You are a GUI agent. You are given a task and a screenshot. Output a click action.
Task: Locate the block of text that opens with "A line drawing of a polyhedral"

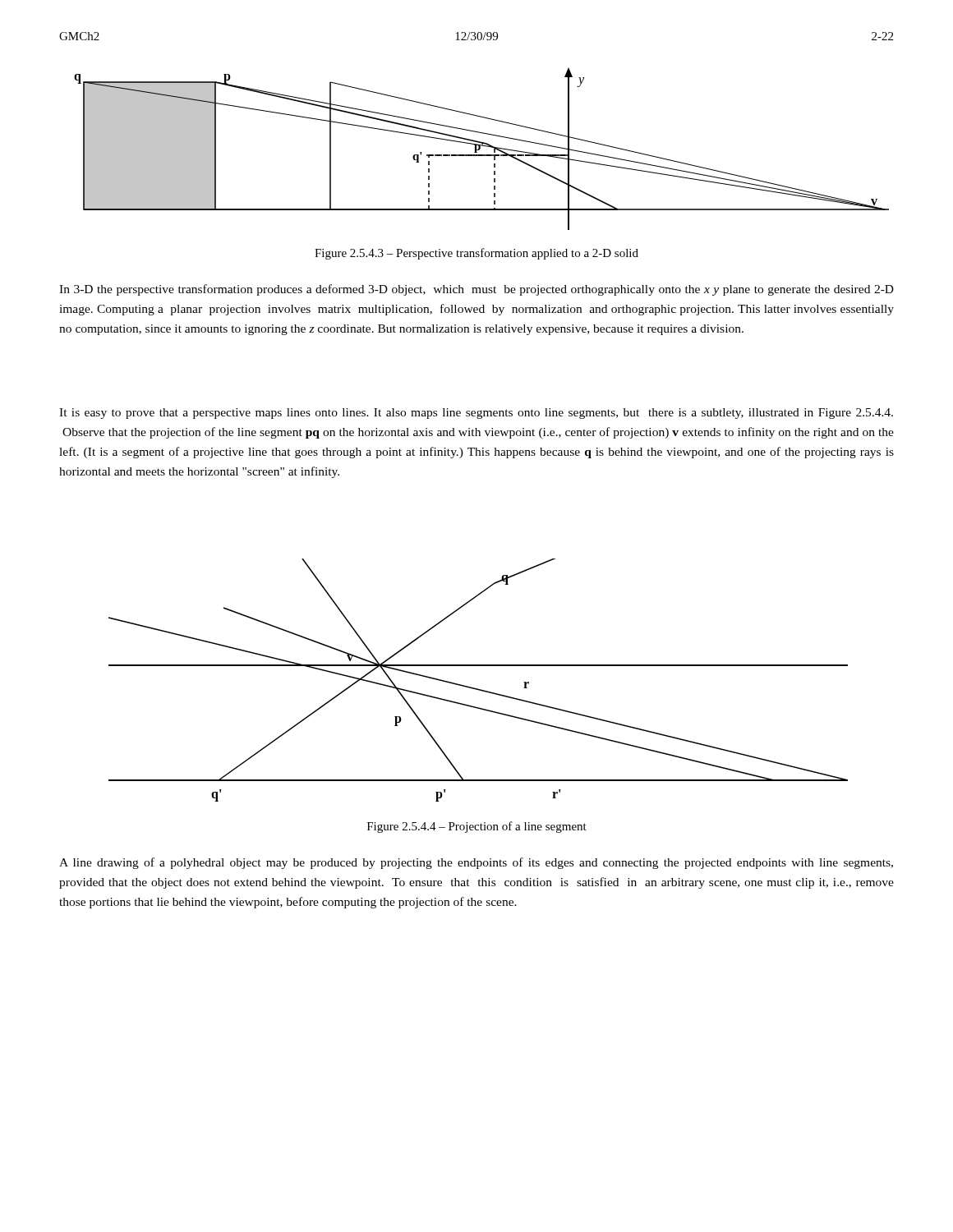(x=476, y=882)
